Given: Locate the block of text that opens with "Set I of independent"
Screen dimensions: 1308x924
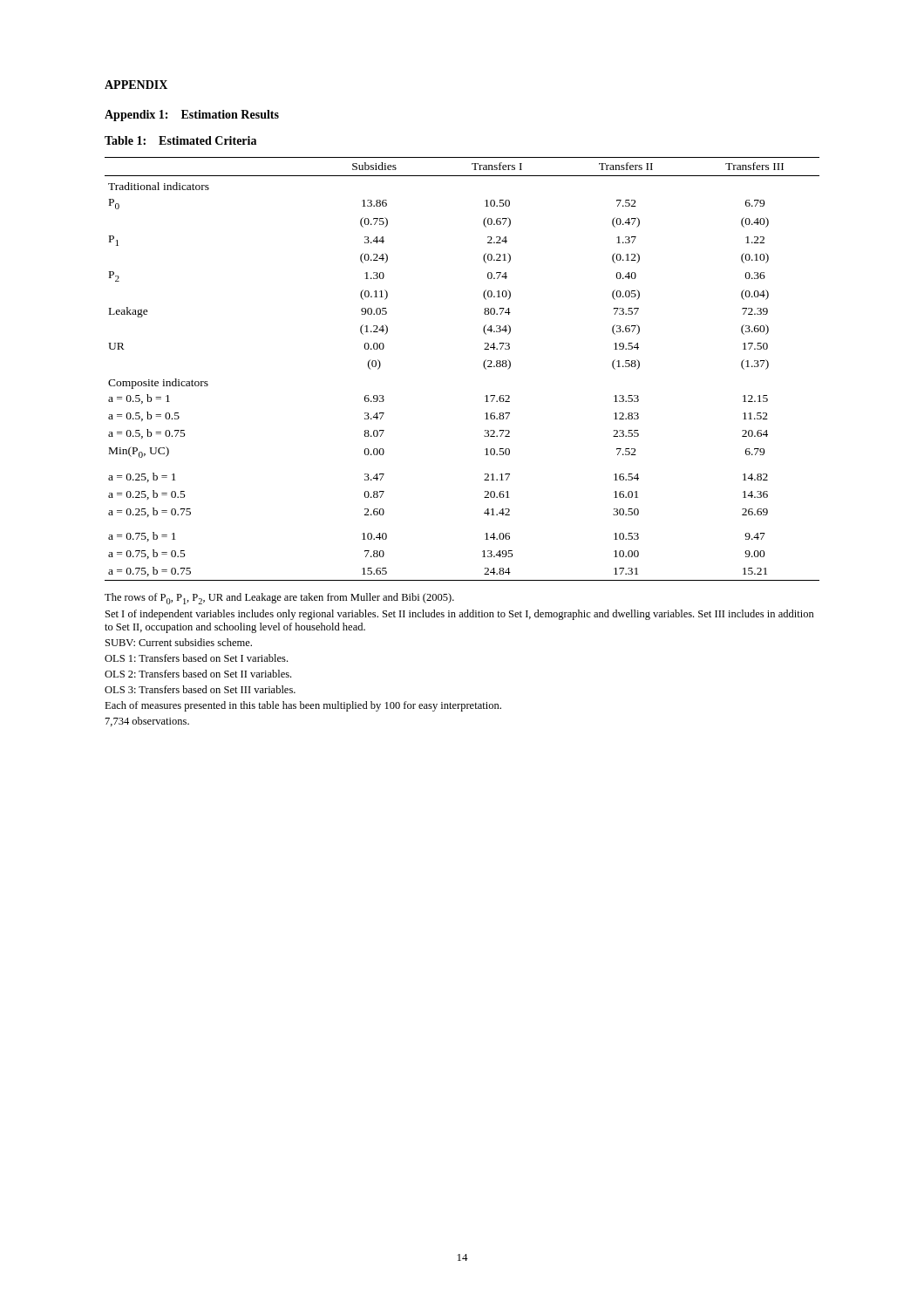Looking at the screenshot, I should click(x=459, y=621).
